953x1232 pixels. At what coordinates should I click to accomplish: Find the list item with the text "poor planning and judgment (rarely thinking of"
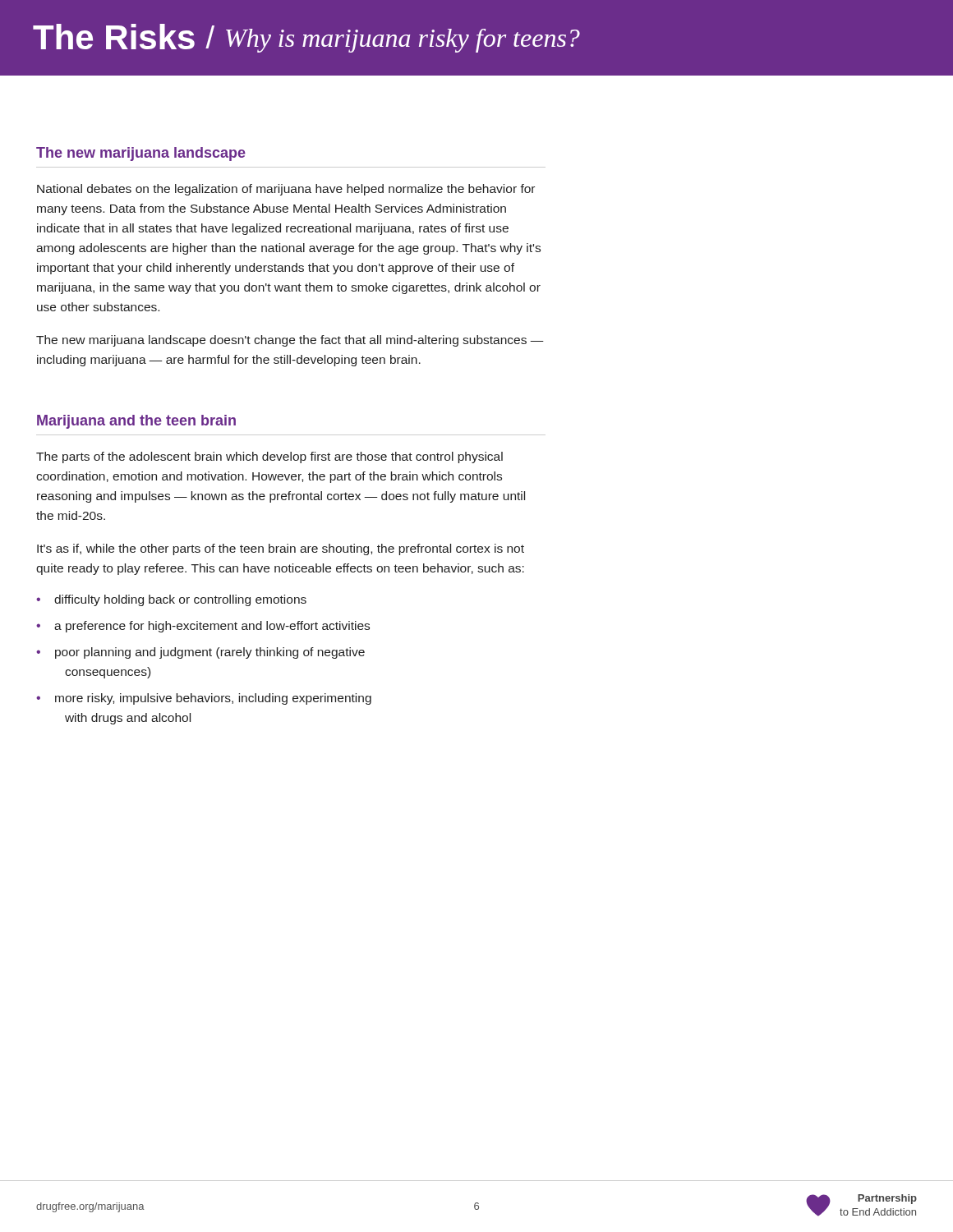click(x=210, y=662)
